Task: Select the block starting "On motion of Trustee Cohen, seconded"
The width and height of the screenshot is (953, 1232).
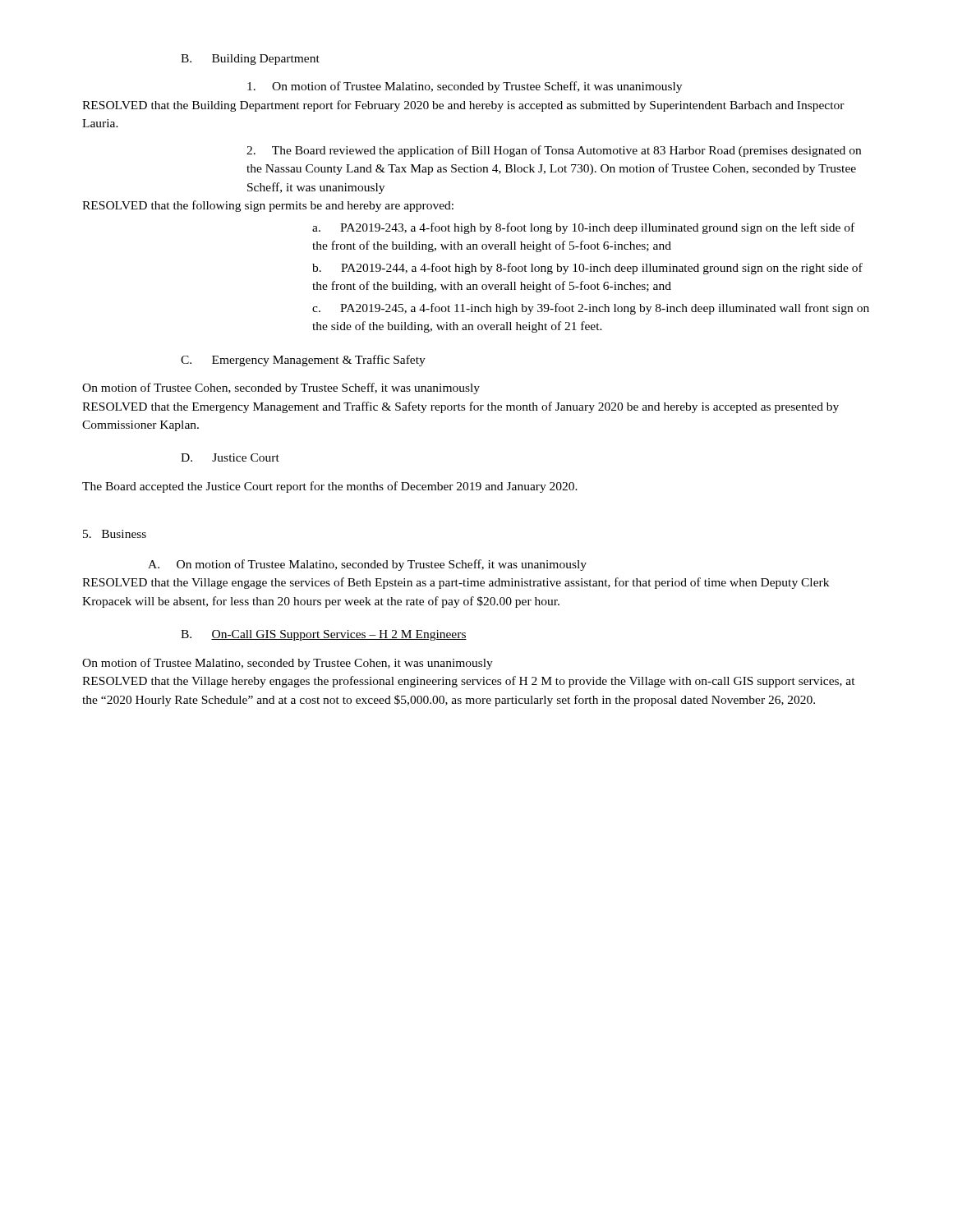Action: point(476,406)
